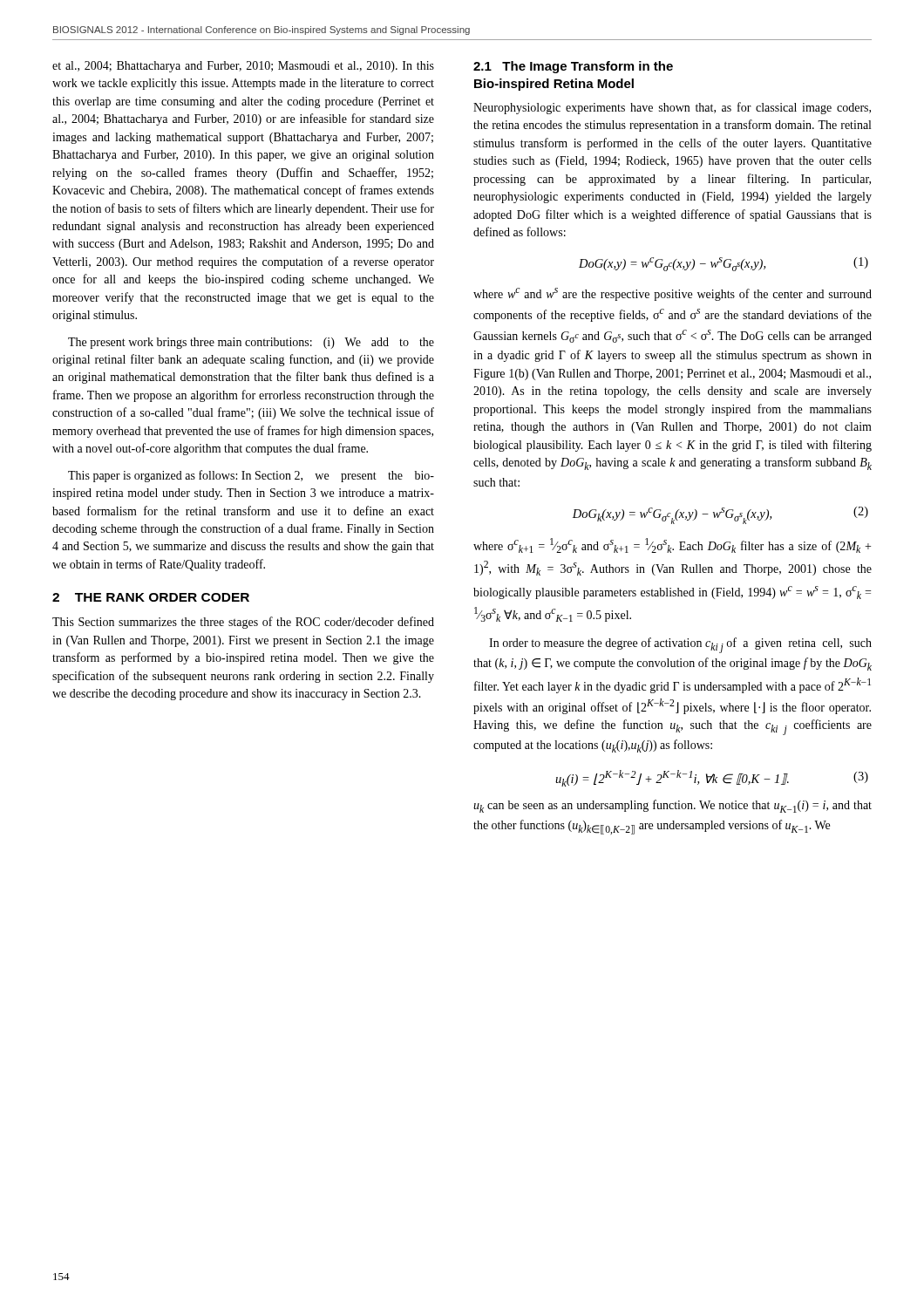
Task: Locate the section header containing "2.1 The Image Transform in theBio-inspired Retina"
Action: coord(573,74)
